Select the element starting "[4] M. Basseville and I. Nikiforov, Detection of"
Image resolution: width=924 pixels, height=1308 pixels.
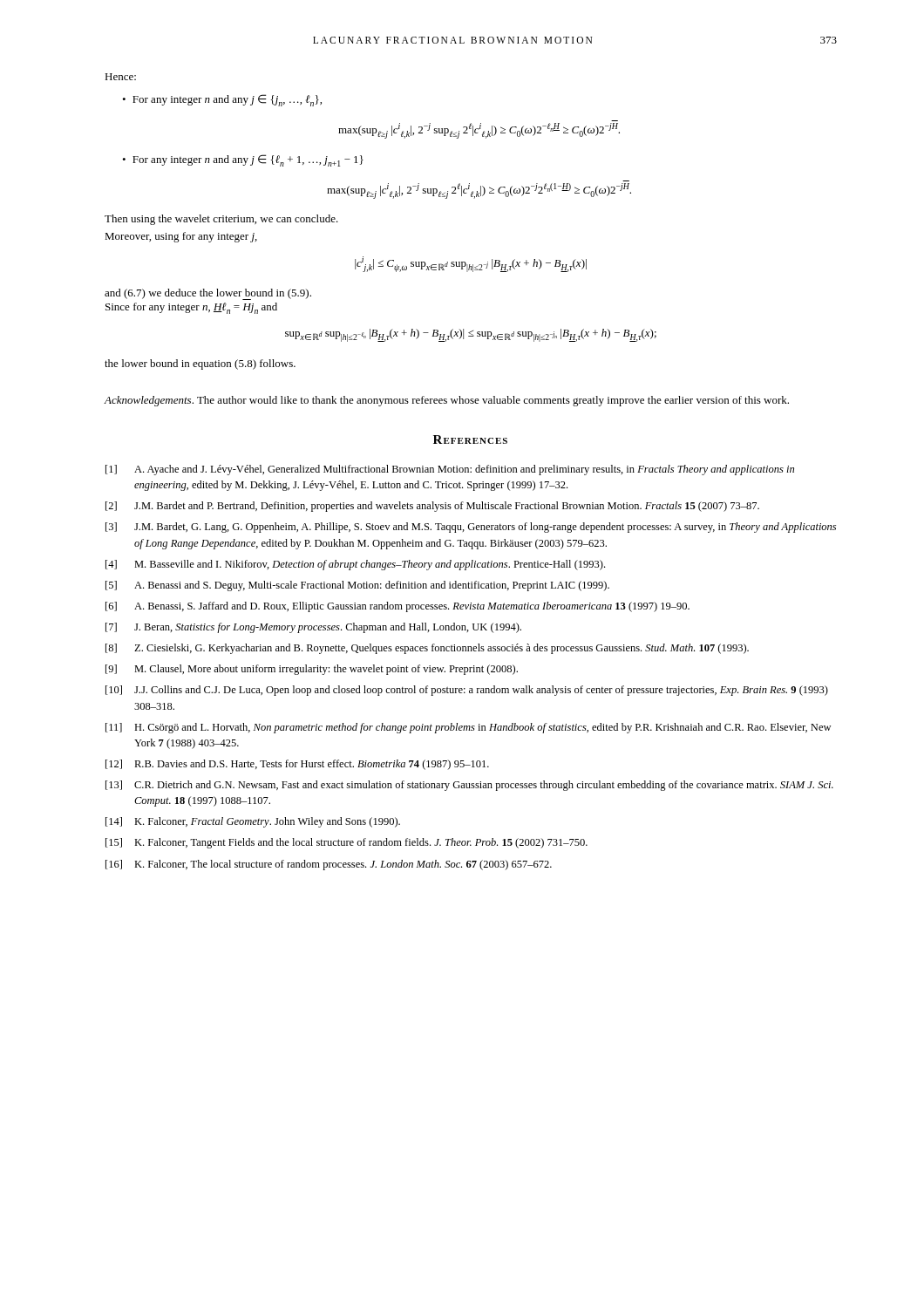point(471,564)
